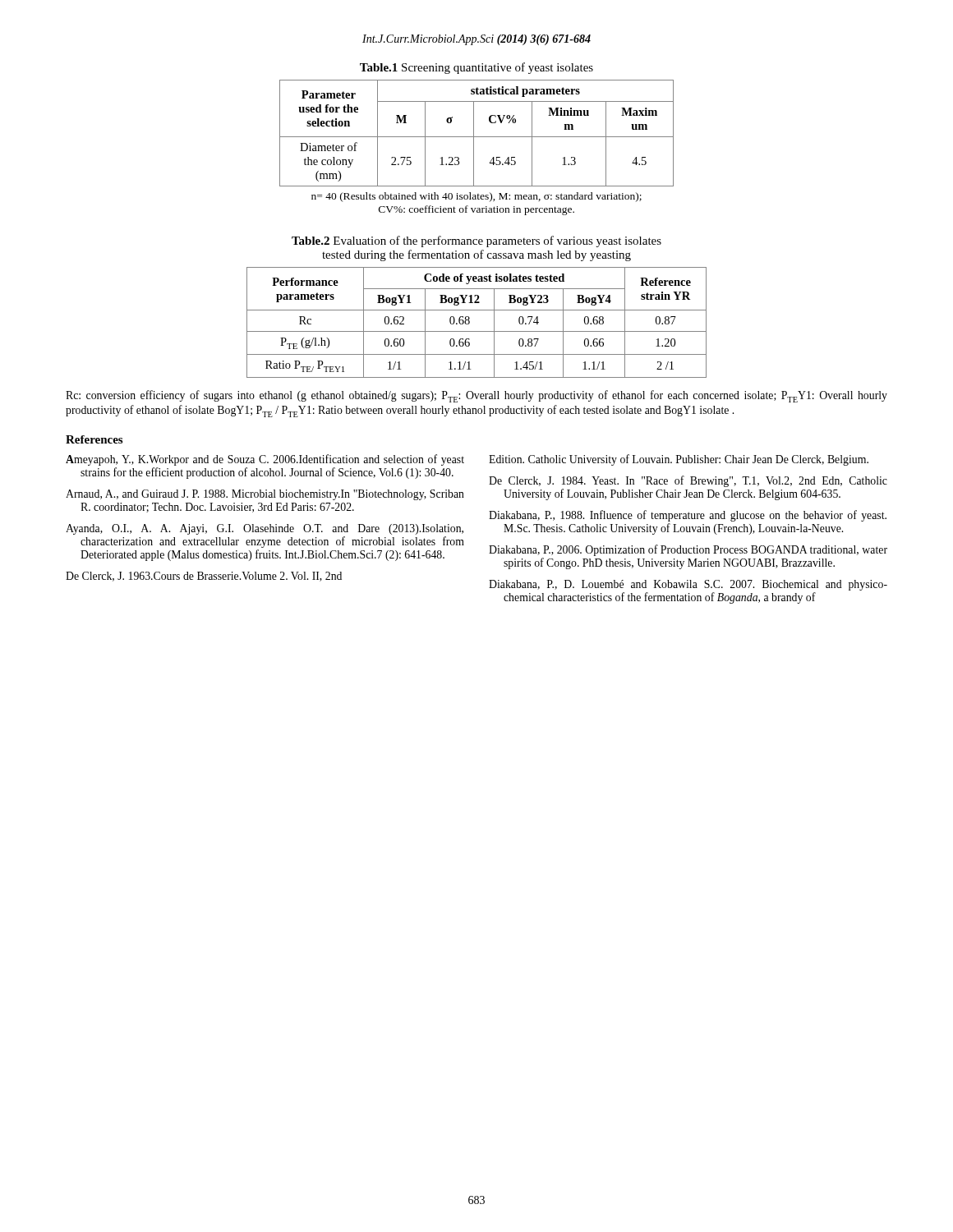Viewport: 953px width, 1232px height.
Task: Point to the text block starting "Ameyapoh, Y., K.Workpor and de Souza"
Action: [x=265, y=466]
